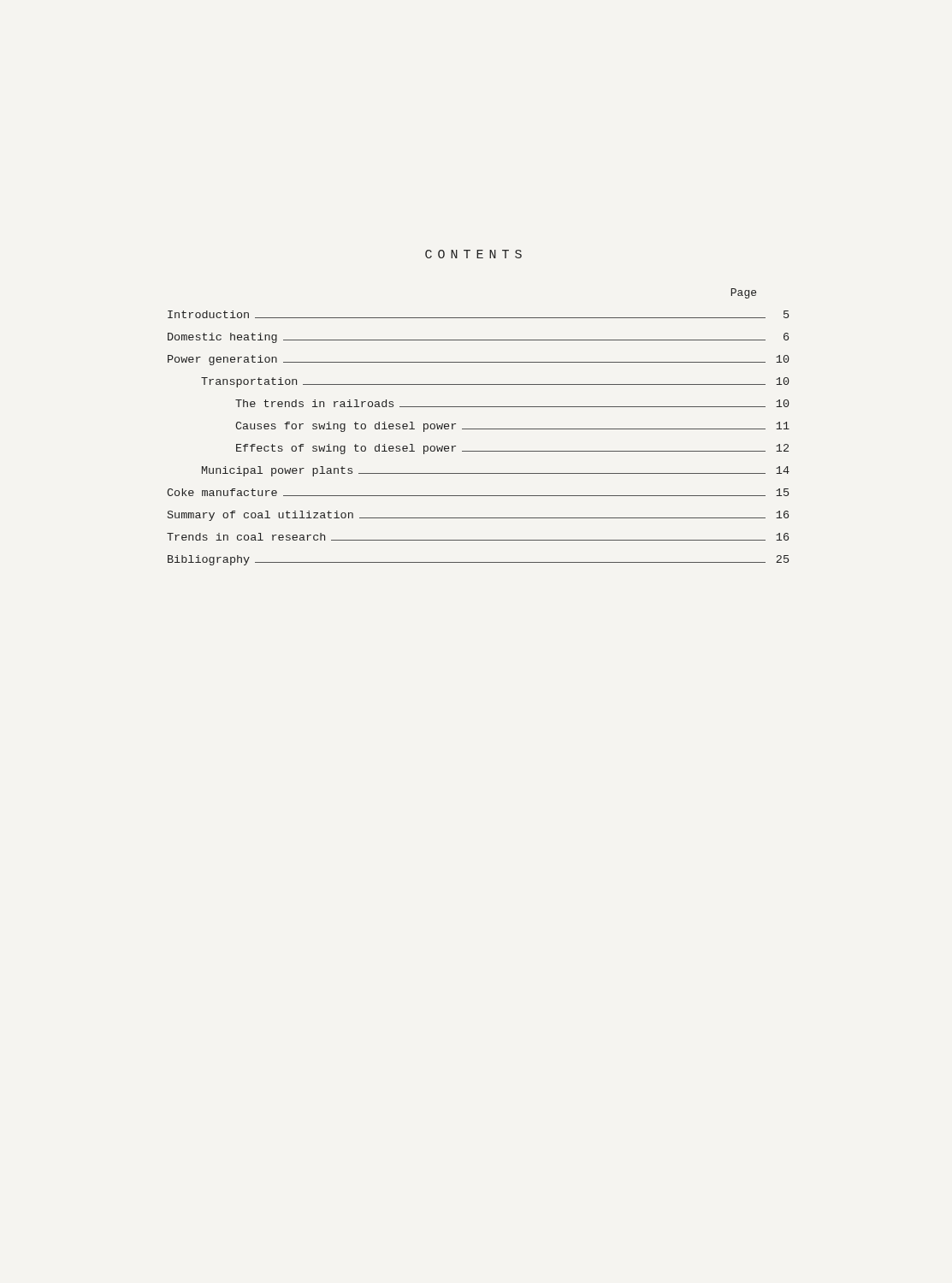952x1283 pixels.
Task: Locate the list item that says "Power generation 10"
Action: click(x=478, y=360)
